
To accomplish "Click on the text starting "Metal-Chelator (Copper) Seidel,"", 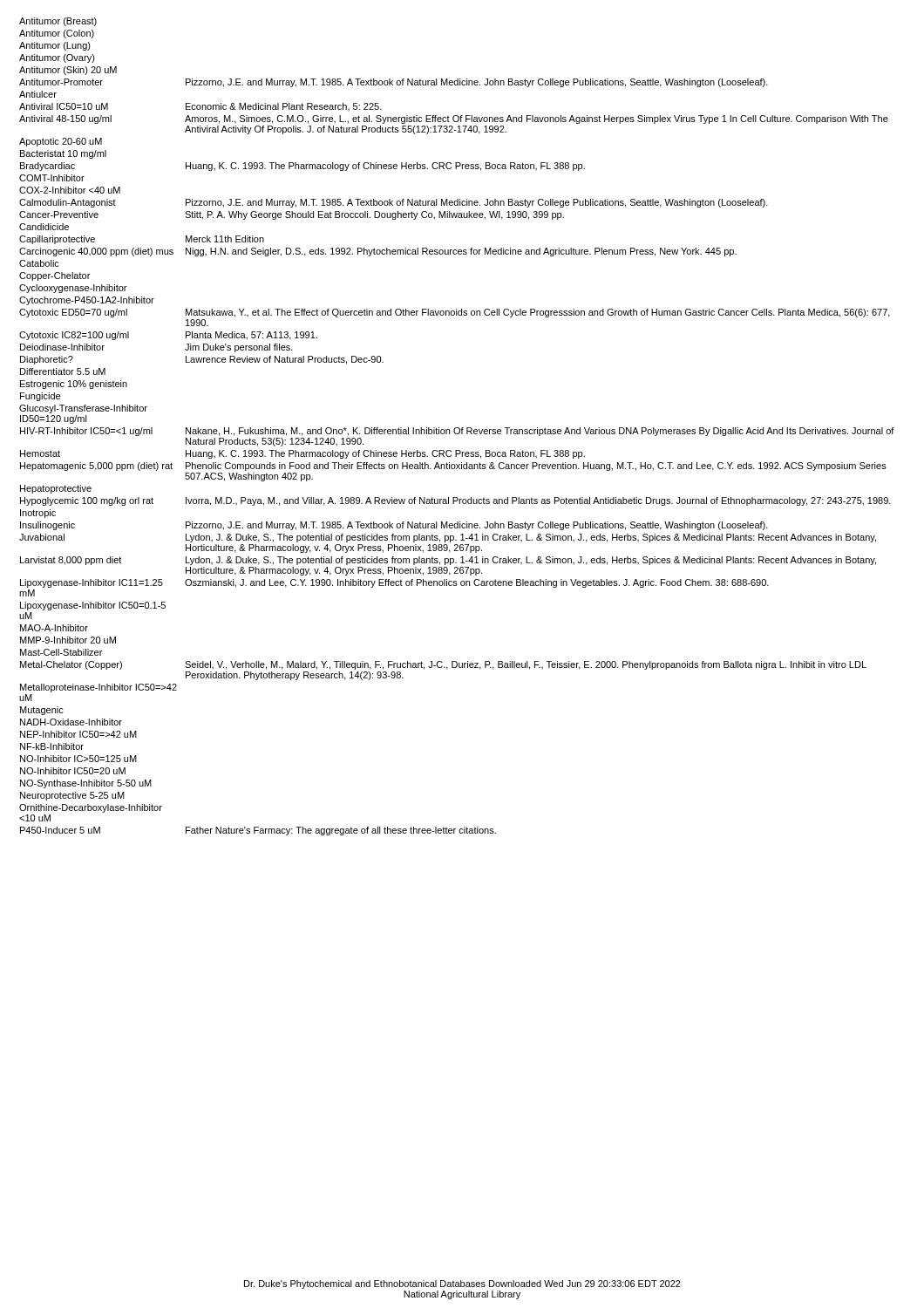I will tap(462, 670).
